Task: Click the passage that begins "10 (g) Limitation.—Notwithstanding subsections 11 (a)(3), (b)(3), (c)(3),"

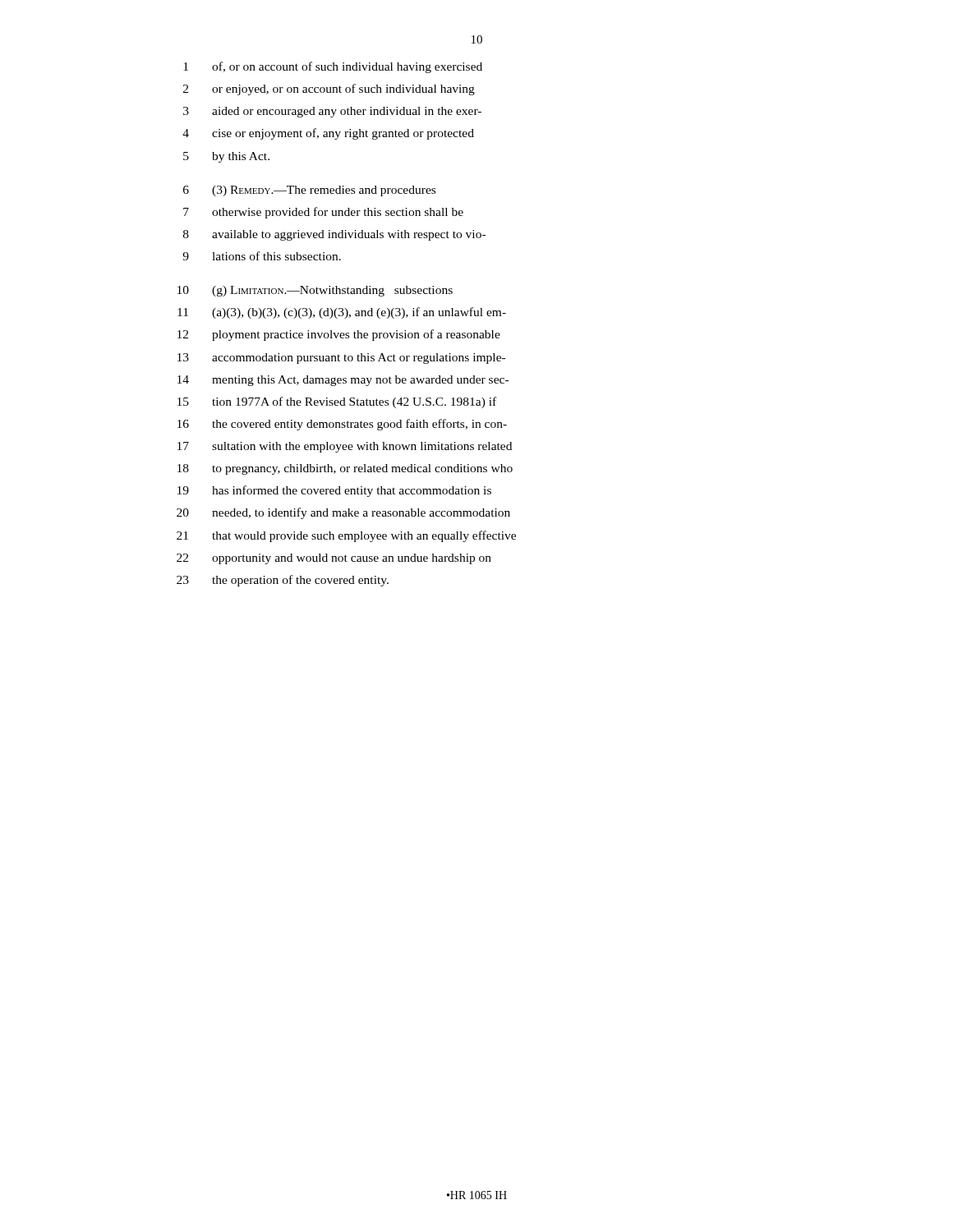Action: [x=505, y=434]
